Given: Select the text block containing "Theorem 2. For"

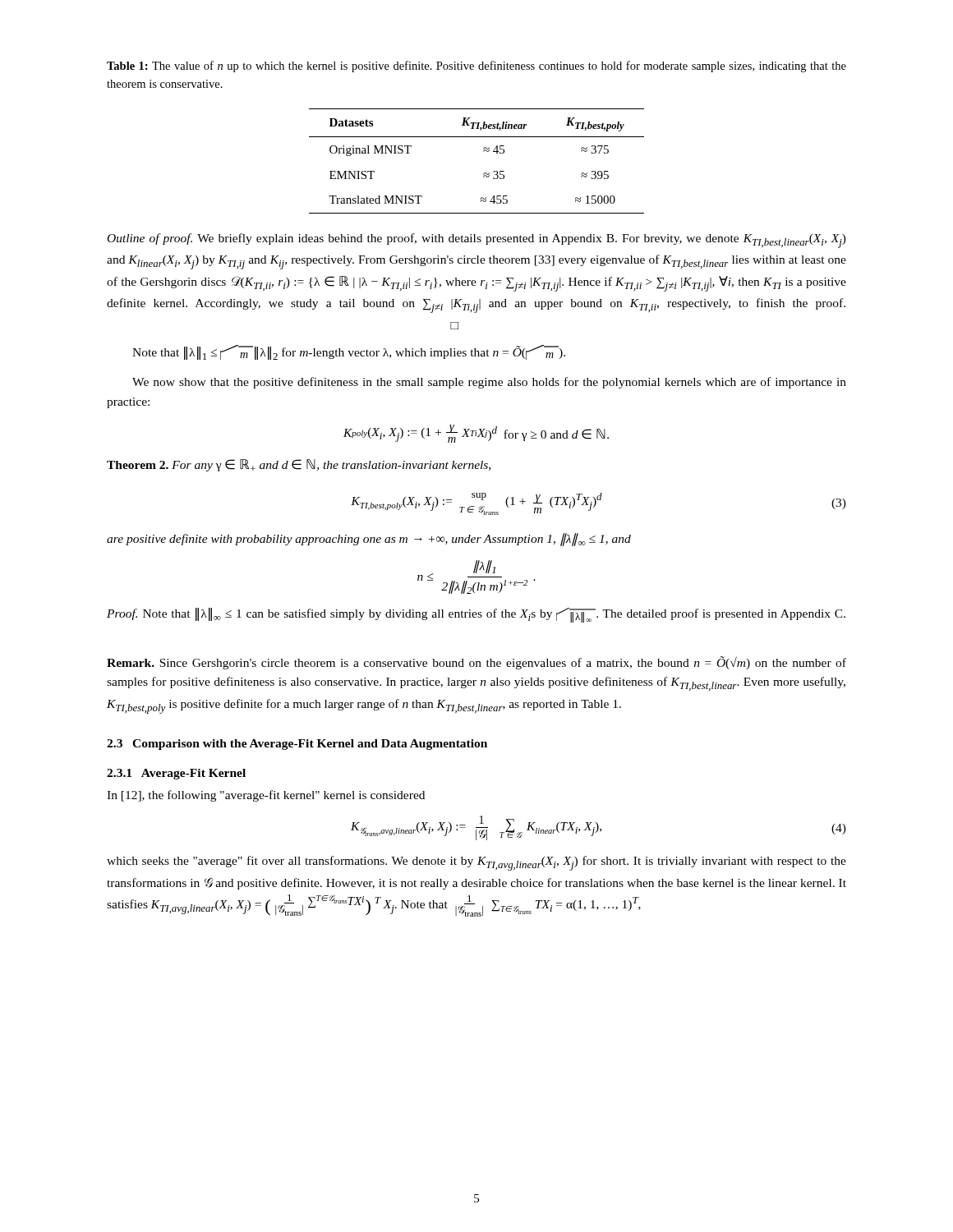Looking at the screenshot, I should click(x=476, y=466).
